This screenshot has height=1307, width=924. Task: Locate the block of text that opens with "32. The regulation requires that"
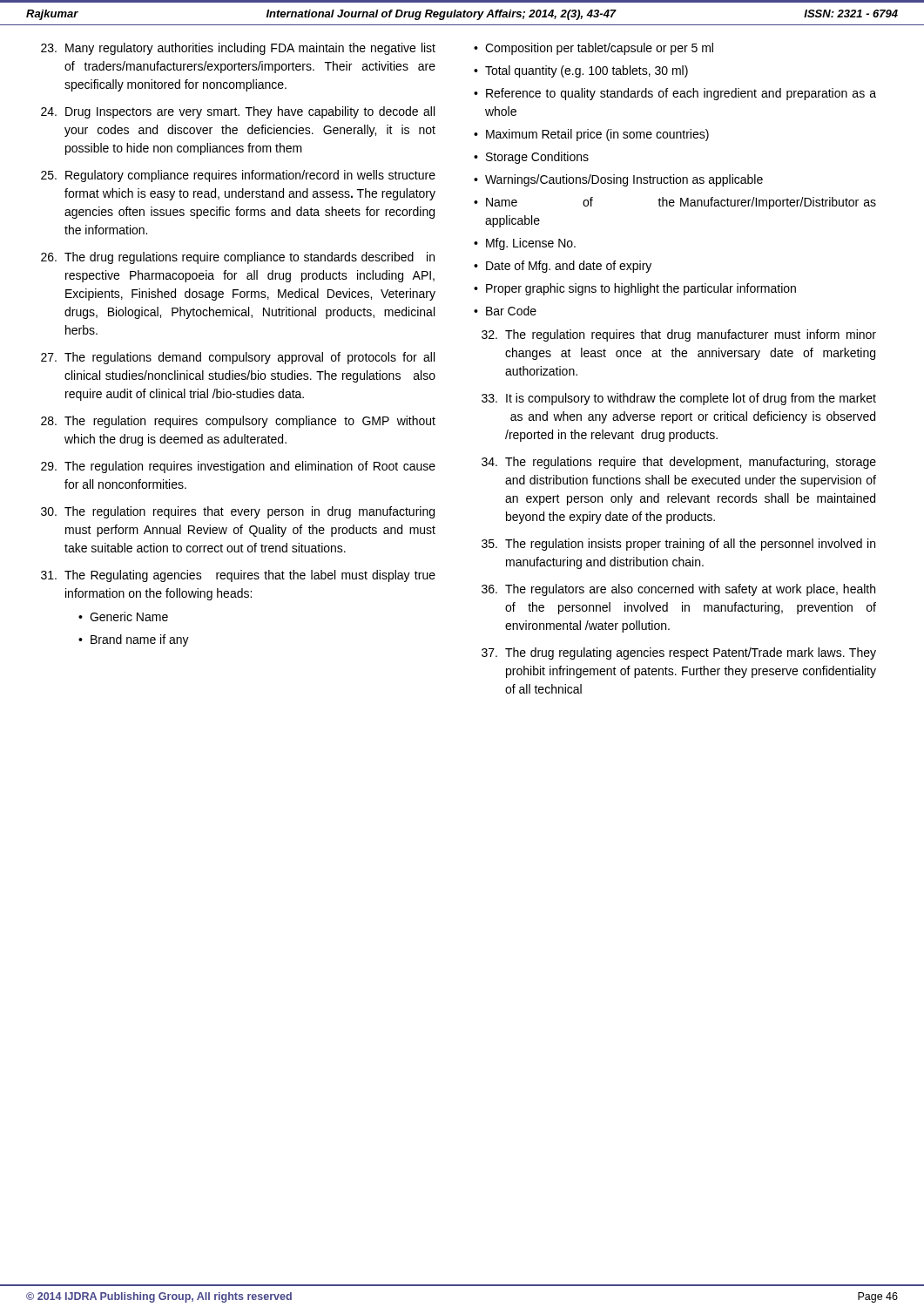[671, 353]
